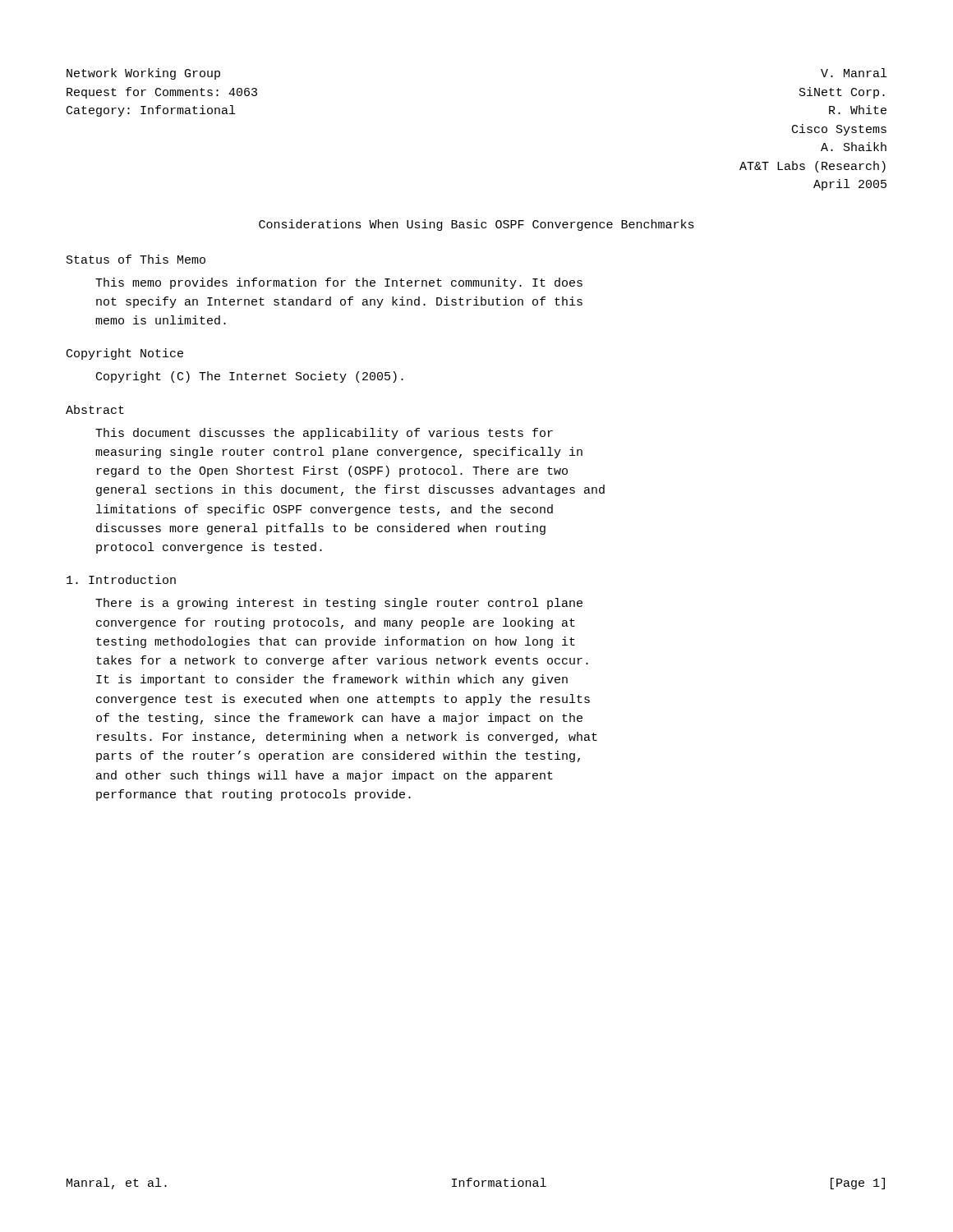The width and height of the screenshot is (953, 1232).
Task: Click the passage that begins "This document discusses the applicability of various"
Action: pyautogui.click(x=350, y=491)
